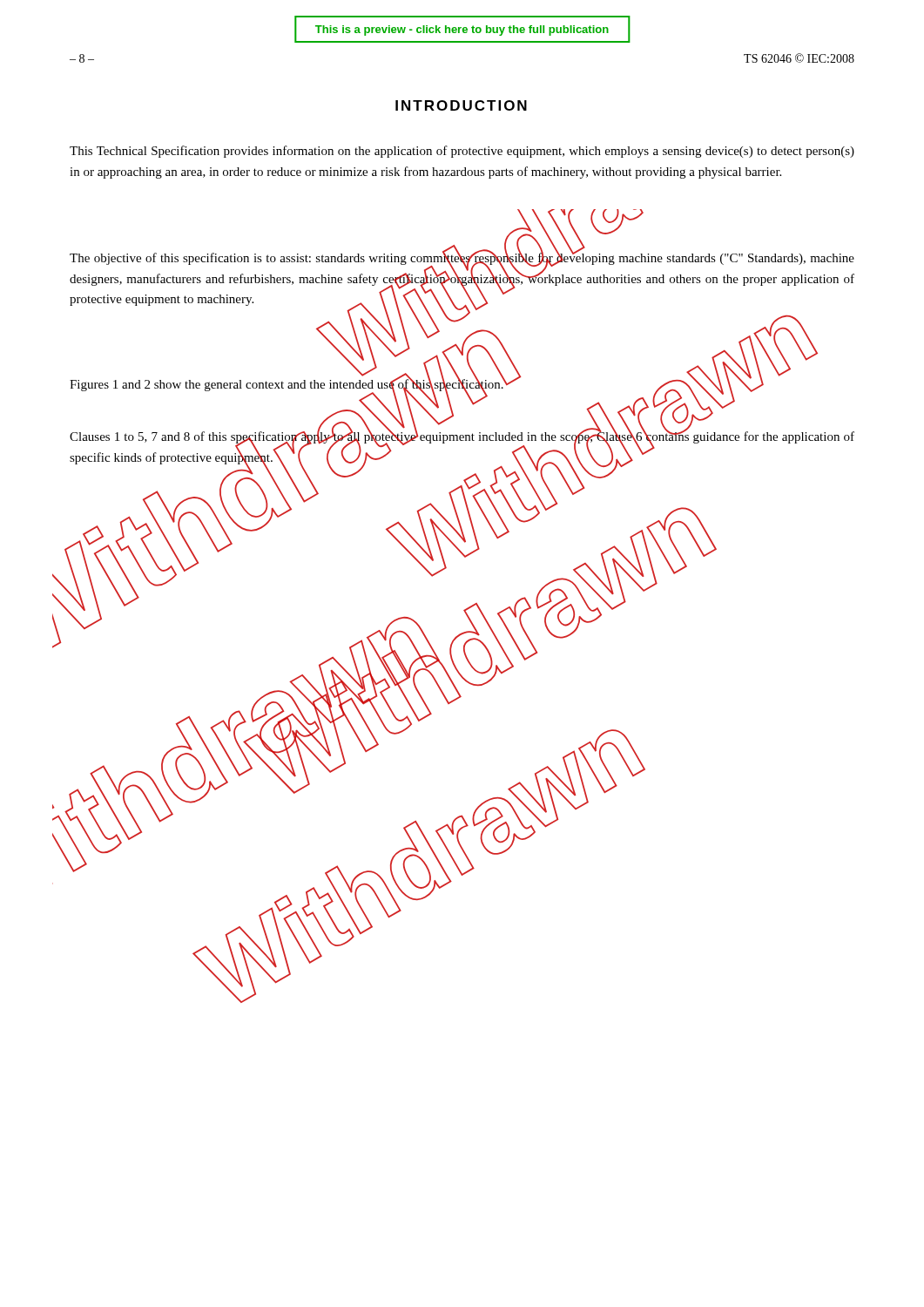Viewport: 924px width, 1307px height.
Task: Select the text block containing "The objective of this specification is to assist:"
Action: 462,278
